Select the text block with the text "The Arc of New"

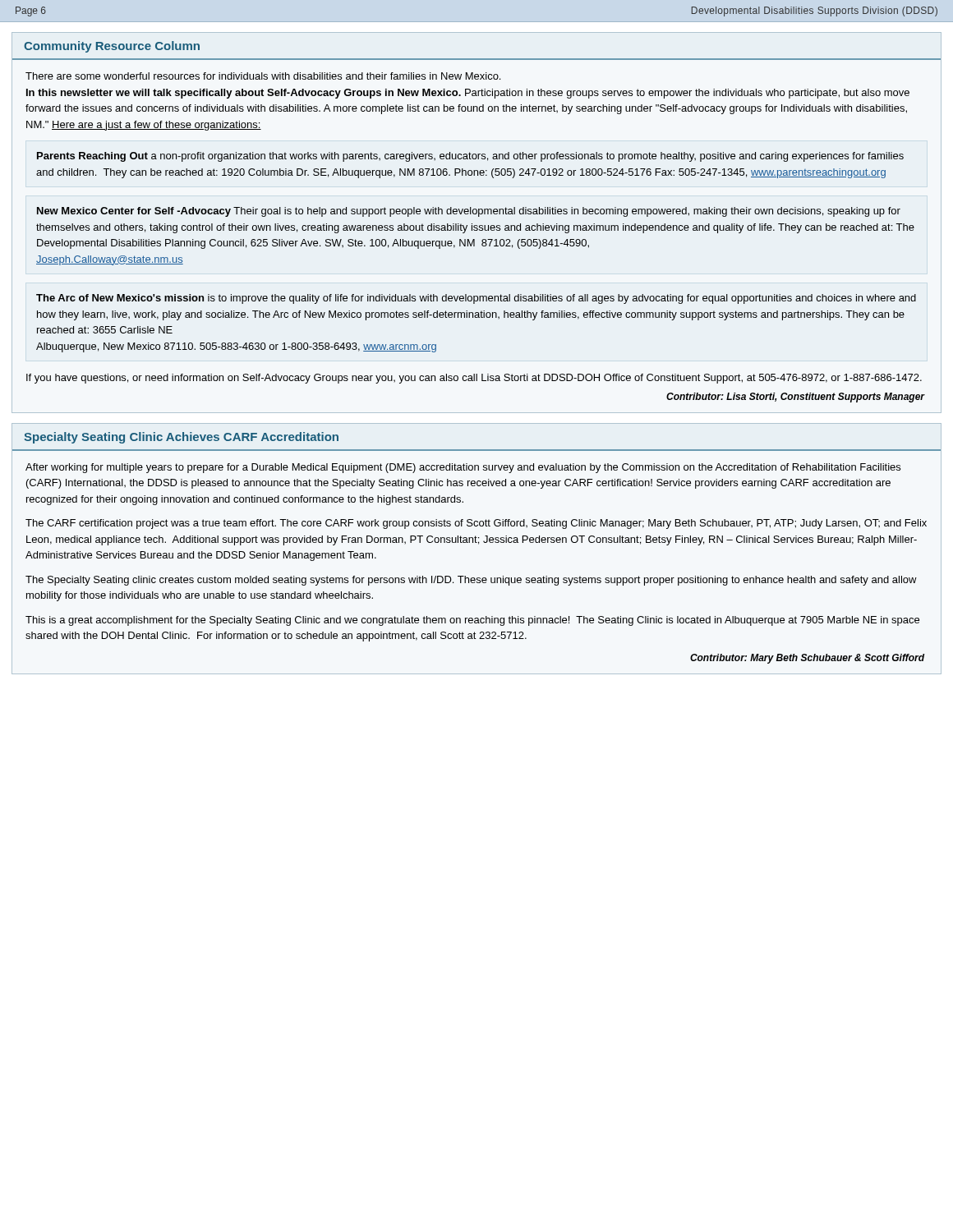pyautogui.click(x=476, y=322)
